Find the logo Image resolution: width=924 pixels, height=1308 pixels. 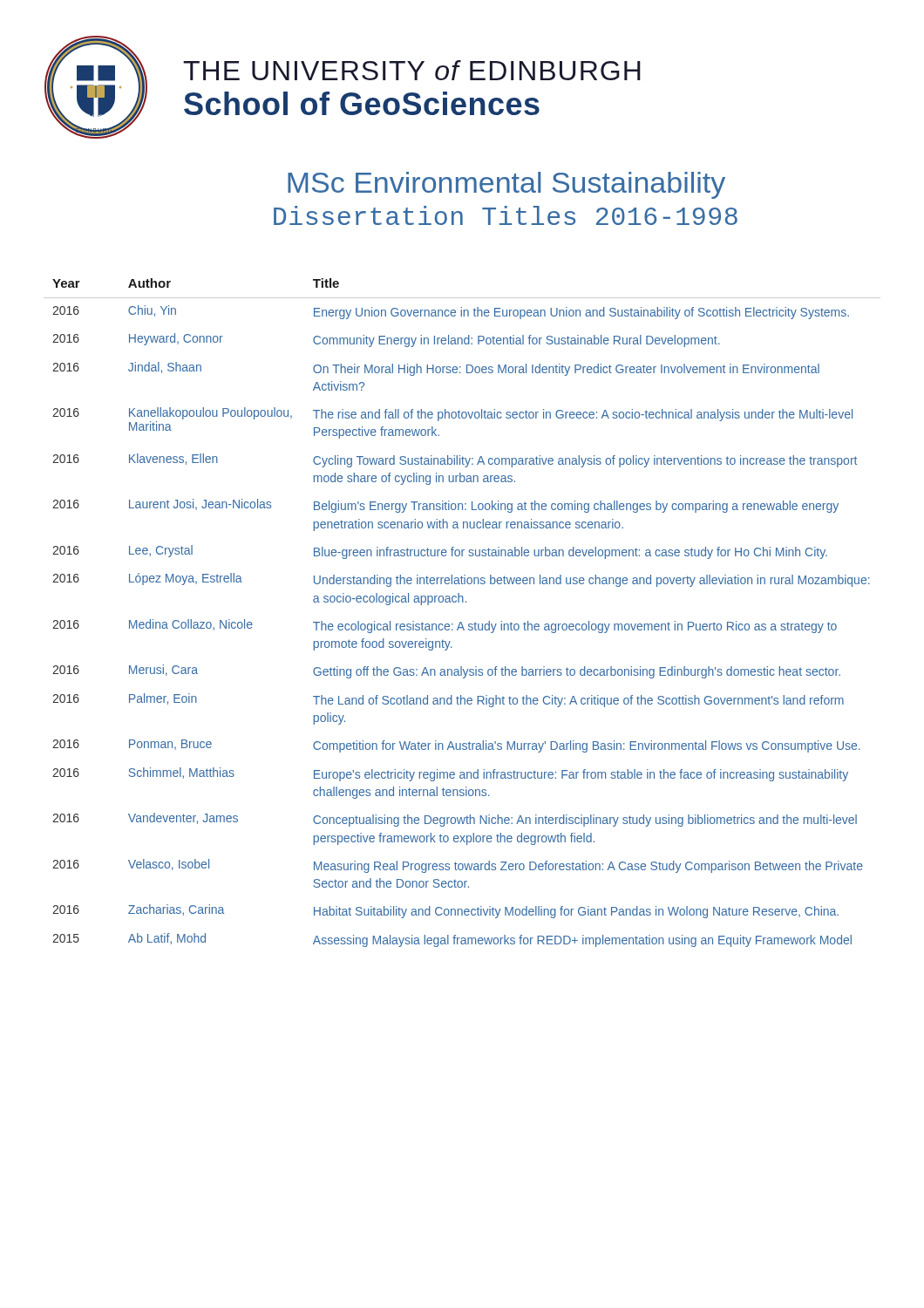[100, 89]
